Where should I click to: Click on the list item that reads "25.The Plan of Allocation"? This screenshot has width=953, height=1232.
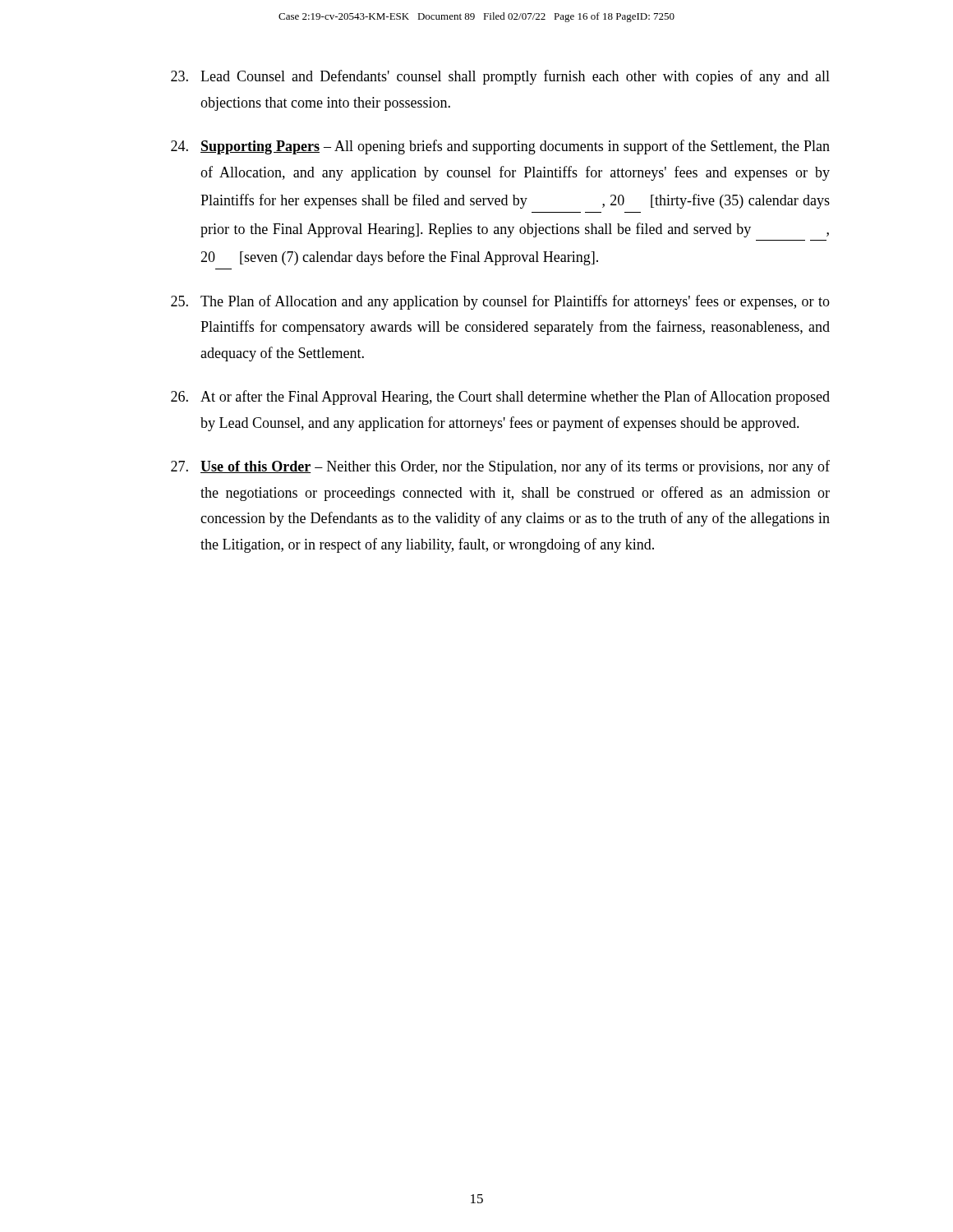pos(476,327)
